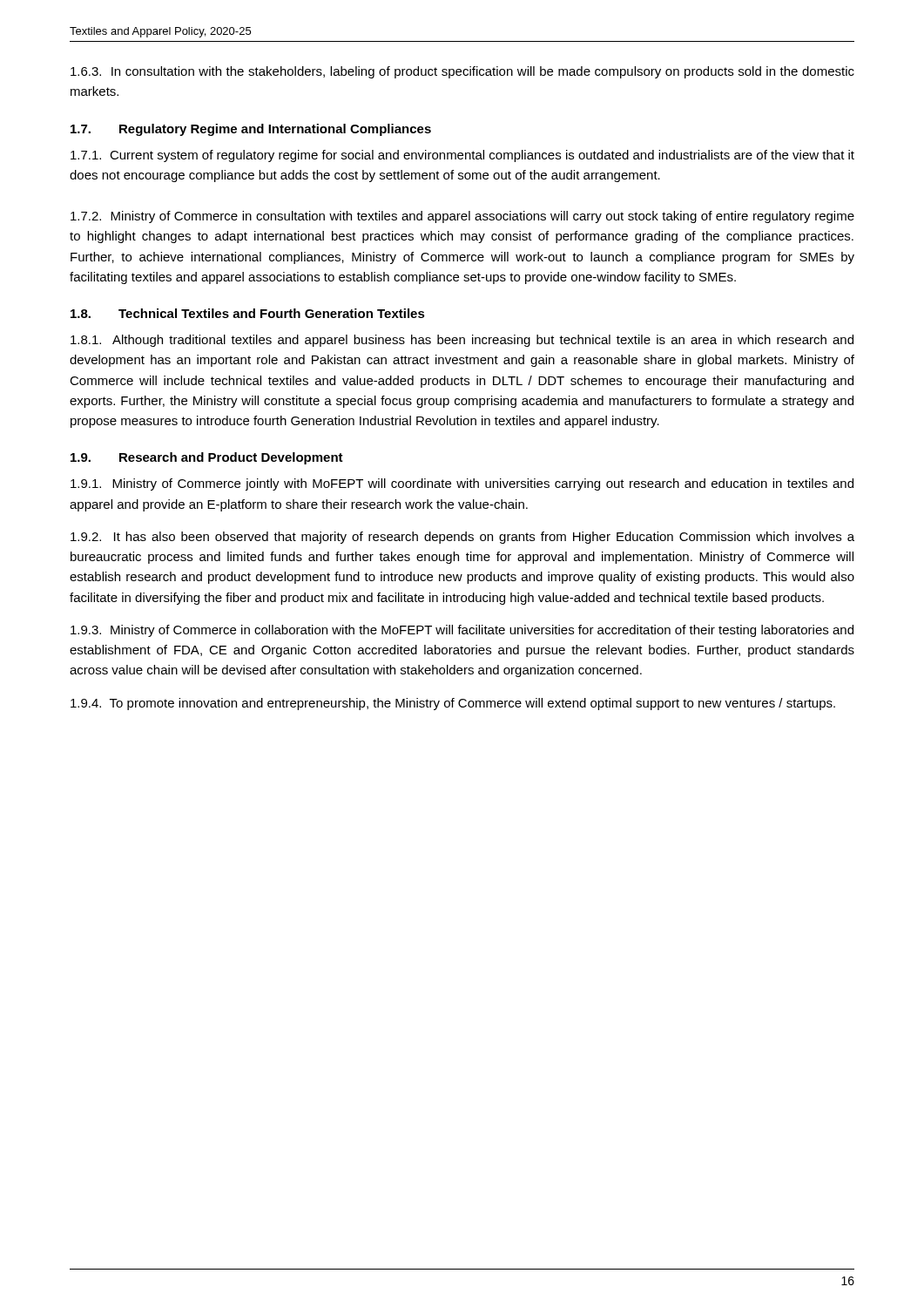
Task: Find the text block that says "8.1. Although traditional textiles"
Action: click(x=462, y=380)
